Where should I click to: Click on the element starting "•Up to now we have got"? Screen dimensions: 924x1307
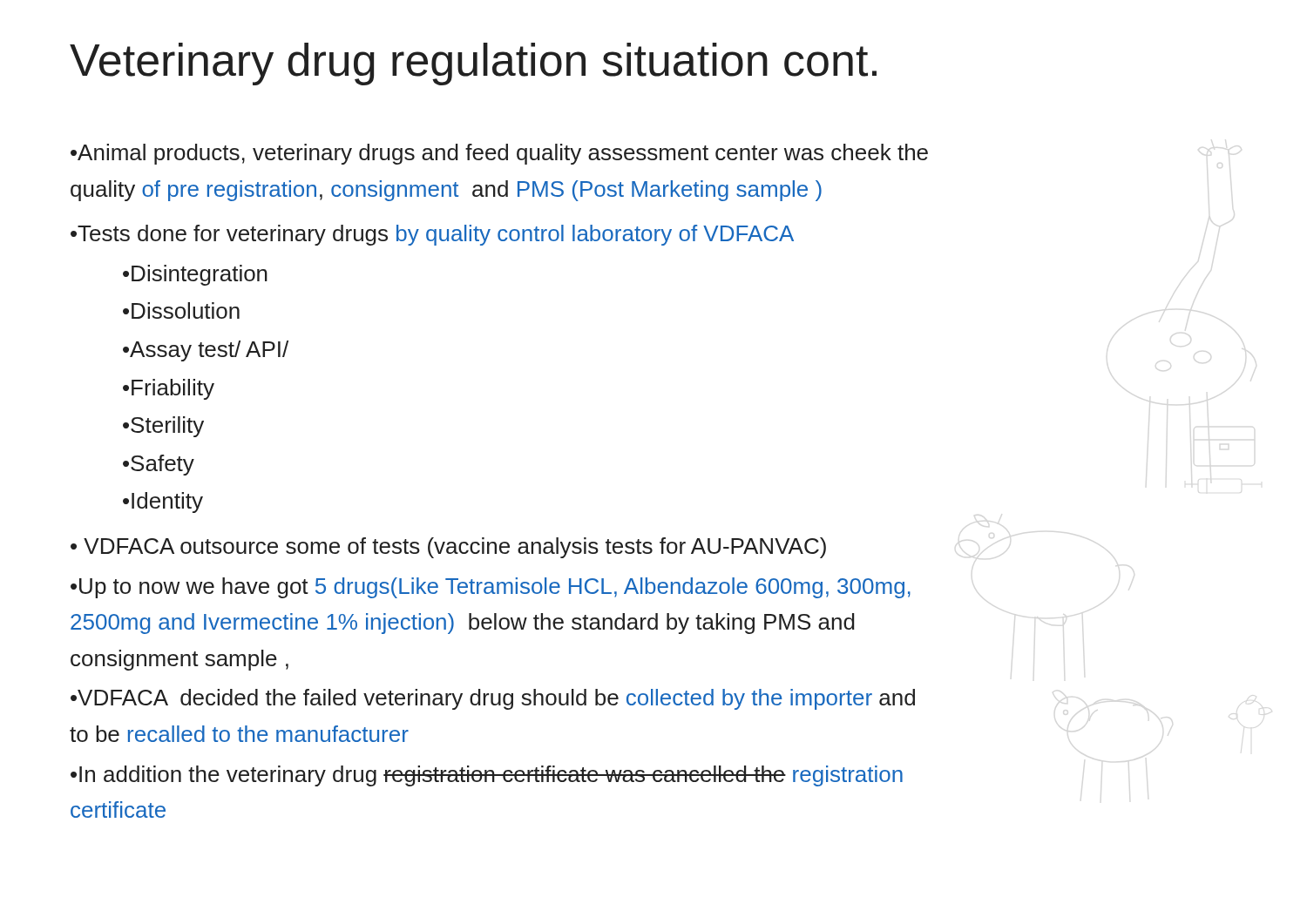(x=491, y=622)
